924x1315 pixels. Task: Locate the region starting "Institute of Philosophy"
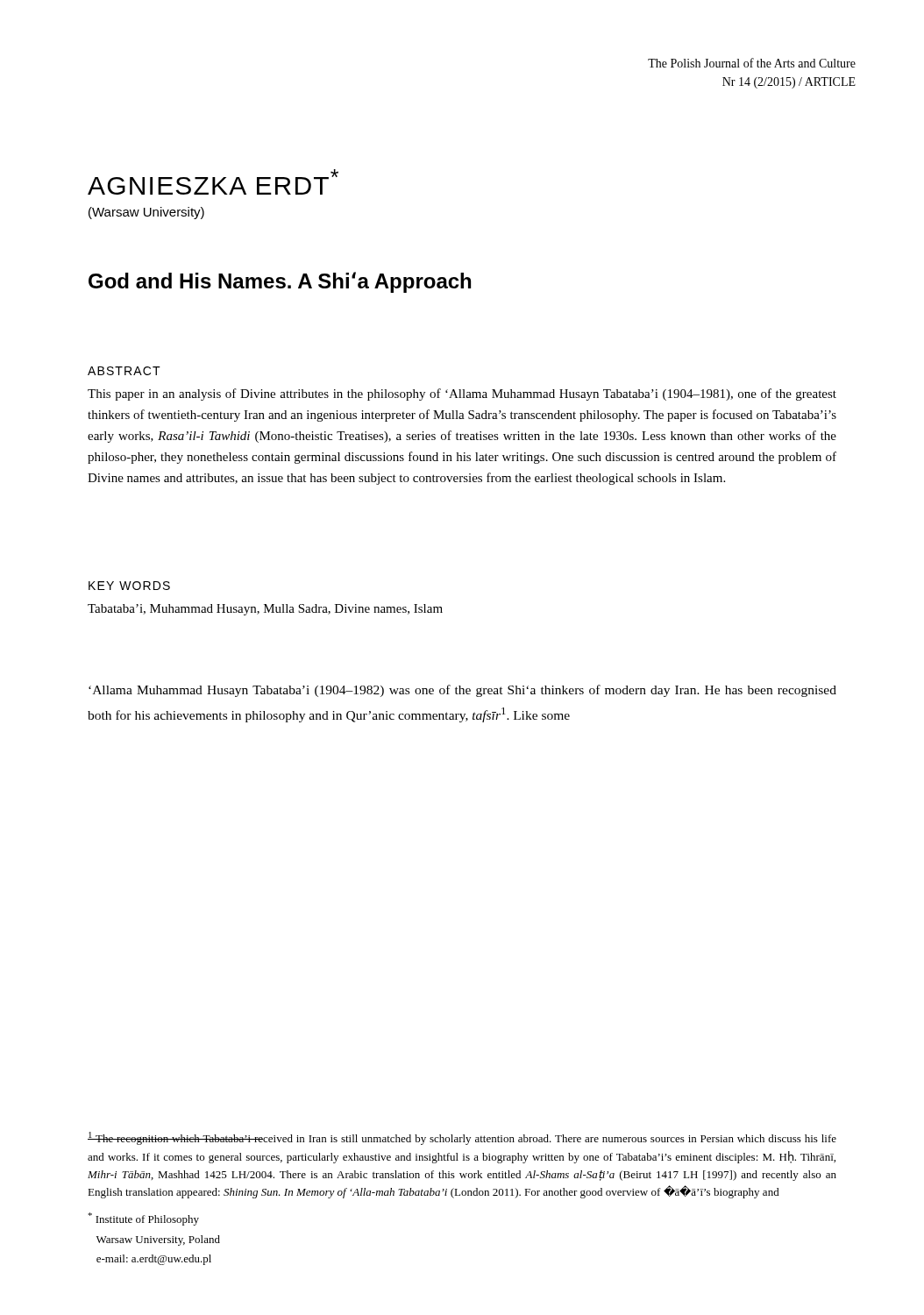coord(143,1219)
